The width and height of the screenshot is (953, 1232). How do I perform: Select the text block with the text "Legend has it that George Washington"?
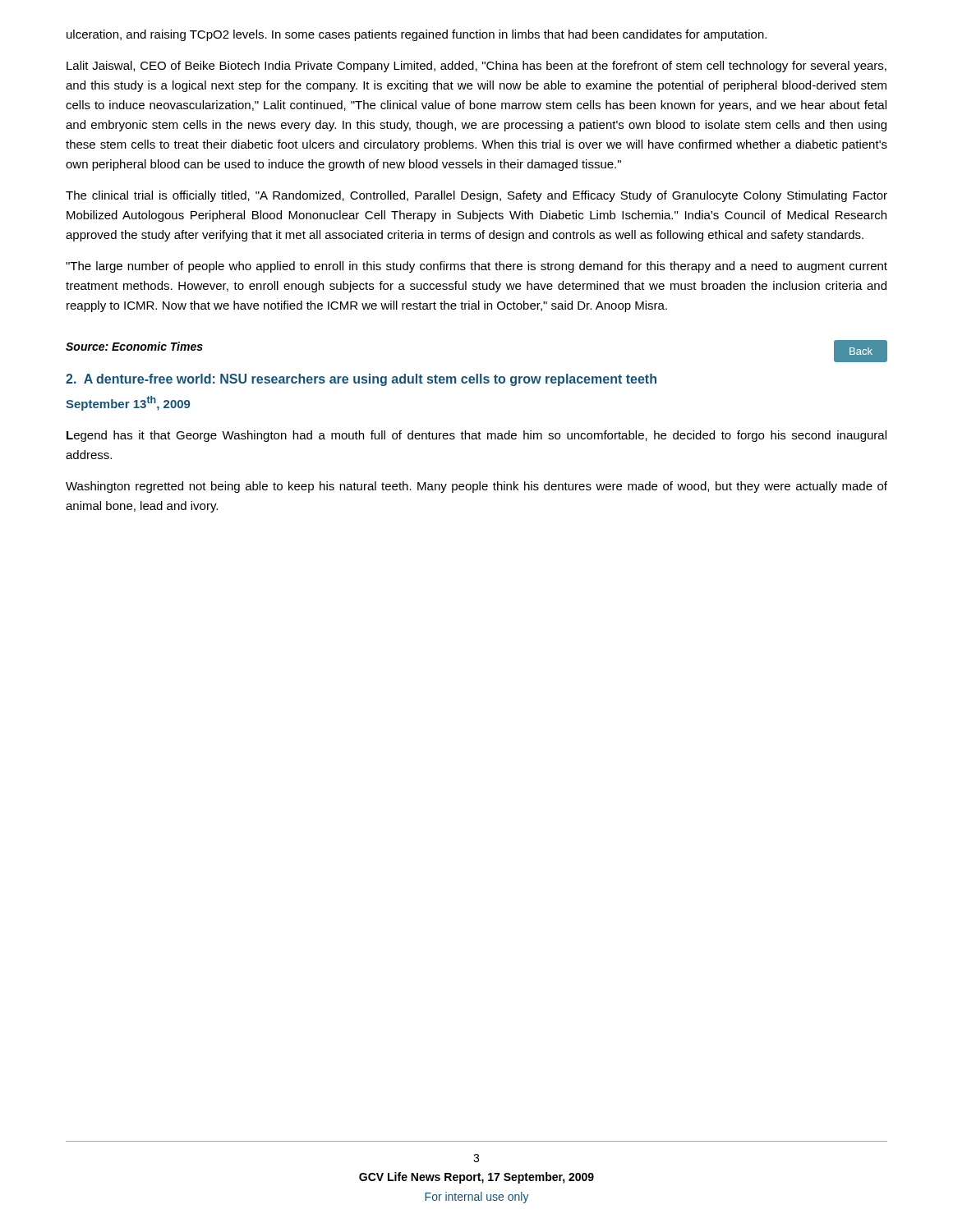point(476,445)
